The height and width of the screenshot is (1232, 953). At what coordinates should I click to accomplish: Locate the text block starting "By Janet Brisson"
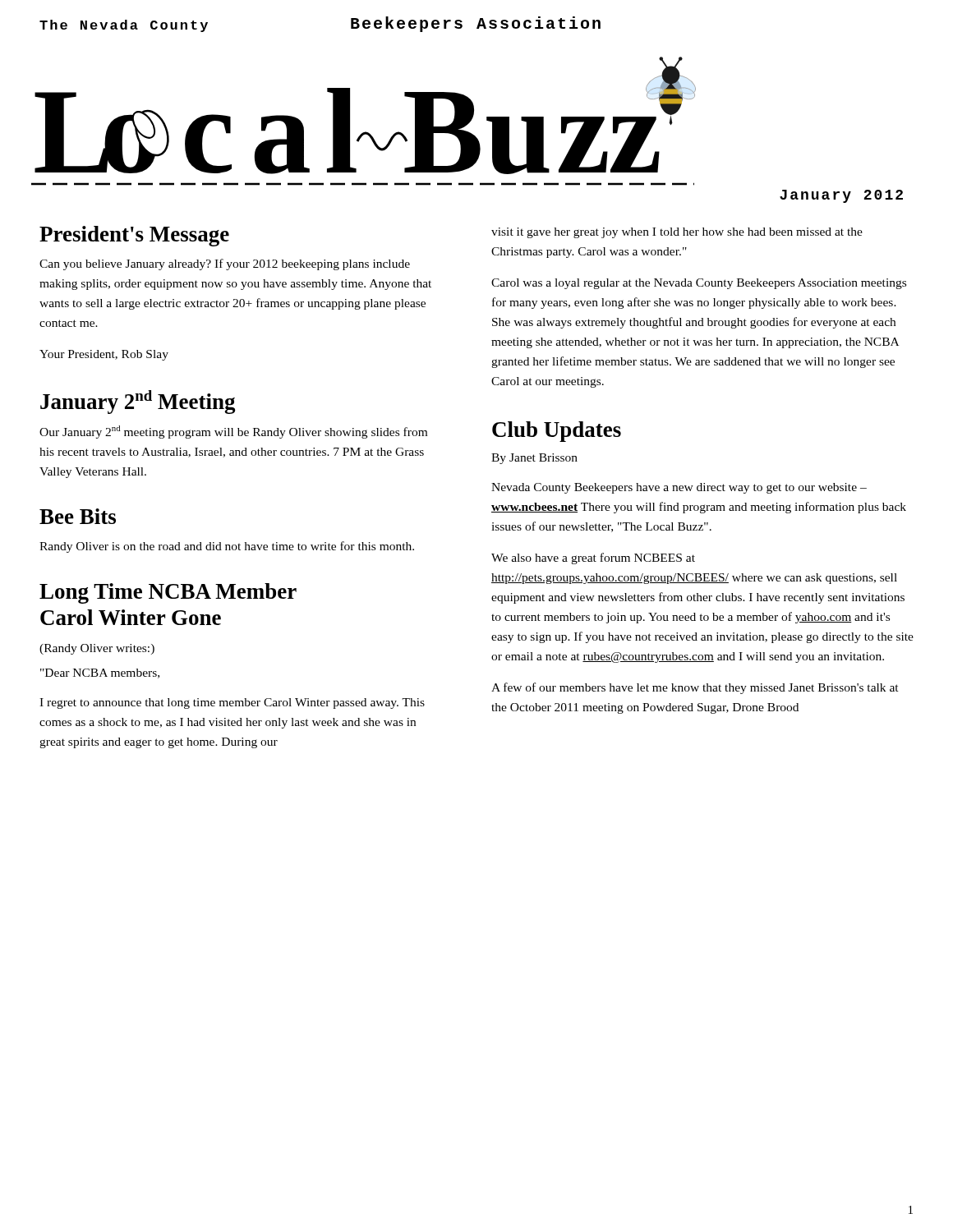534,459
